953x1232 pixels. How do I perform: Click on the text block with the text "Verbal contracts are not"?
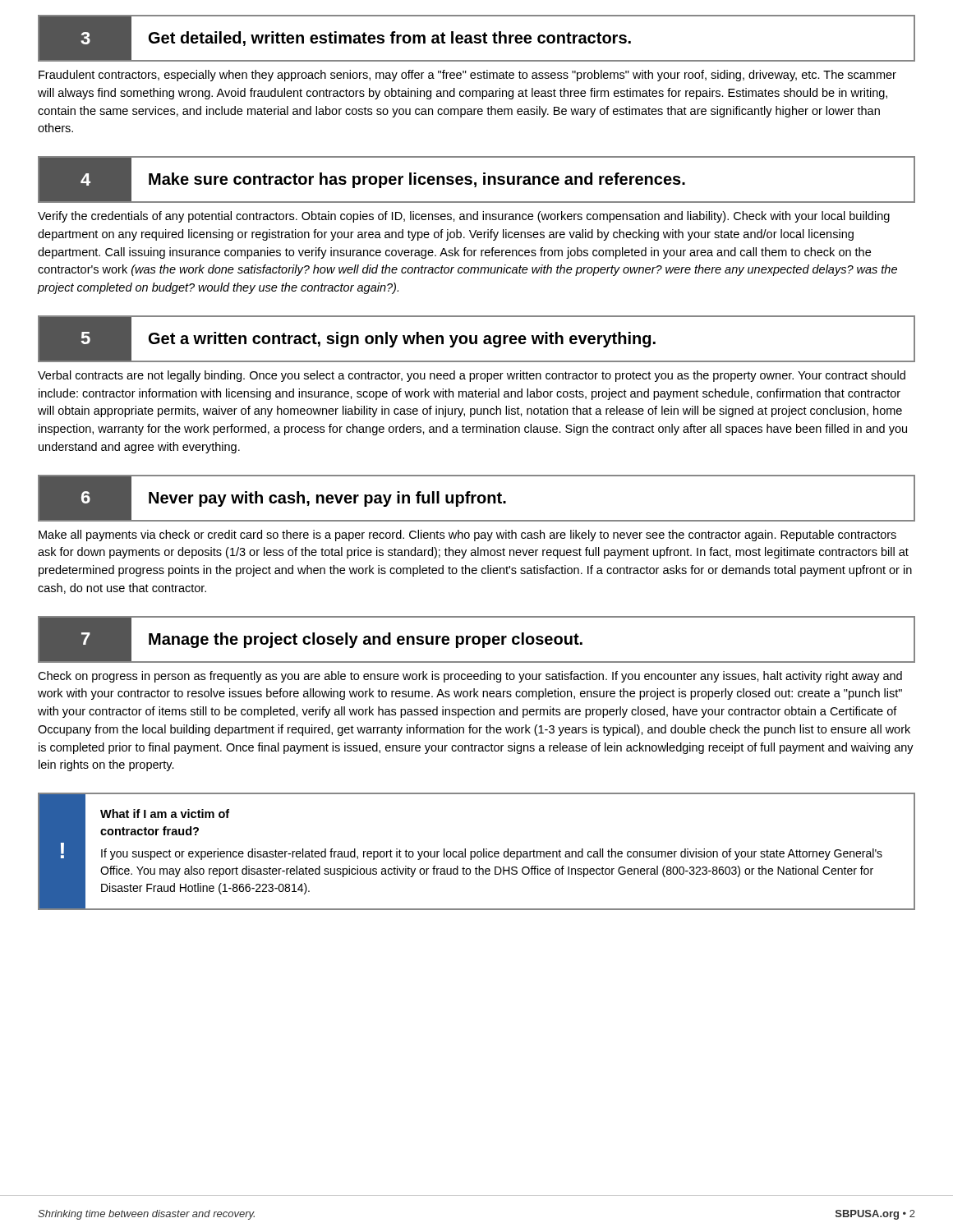pyautogui.click(x=473, y=411)
